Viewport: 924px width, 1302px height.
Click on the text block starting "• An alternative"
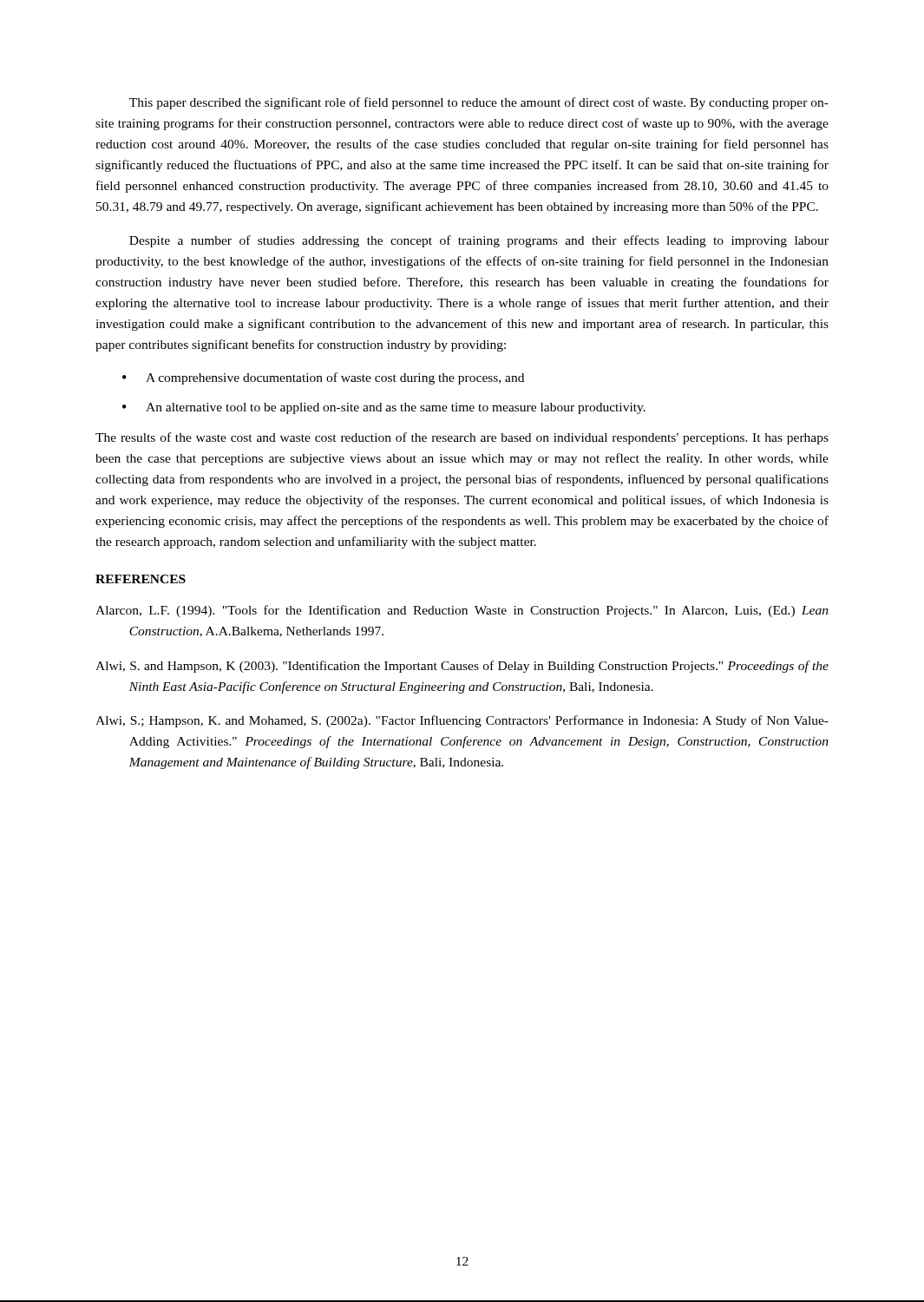coord(475,408)
